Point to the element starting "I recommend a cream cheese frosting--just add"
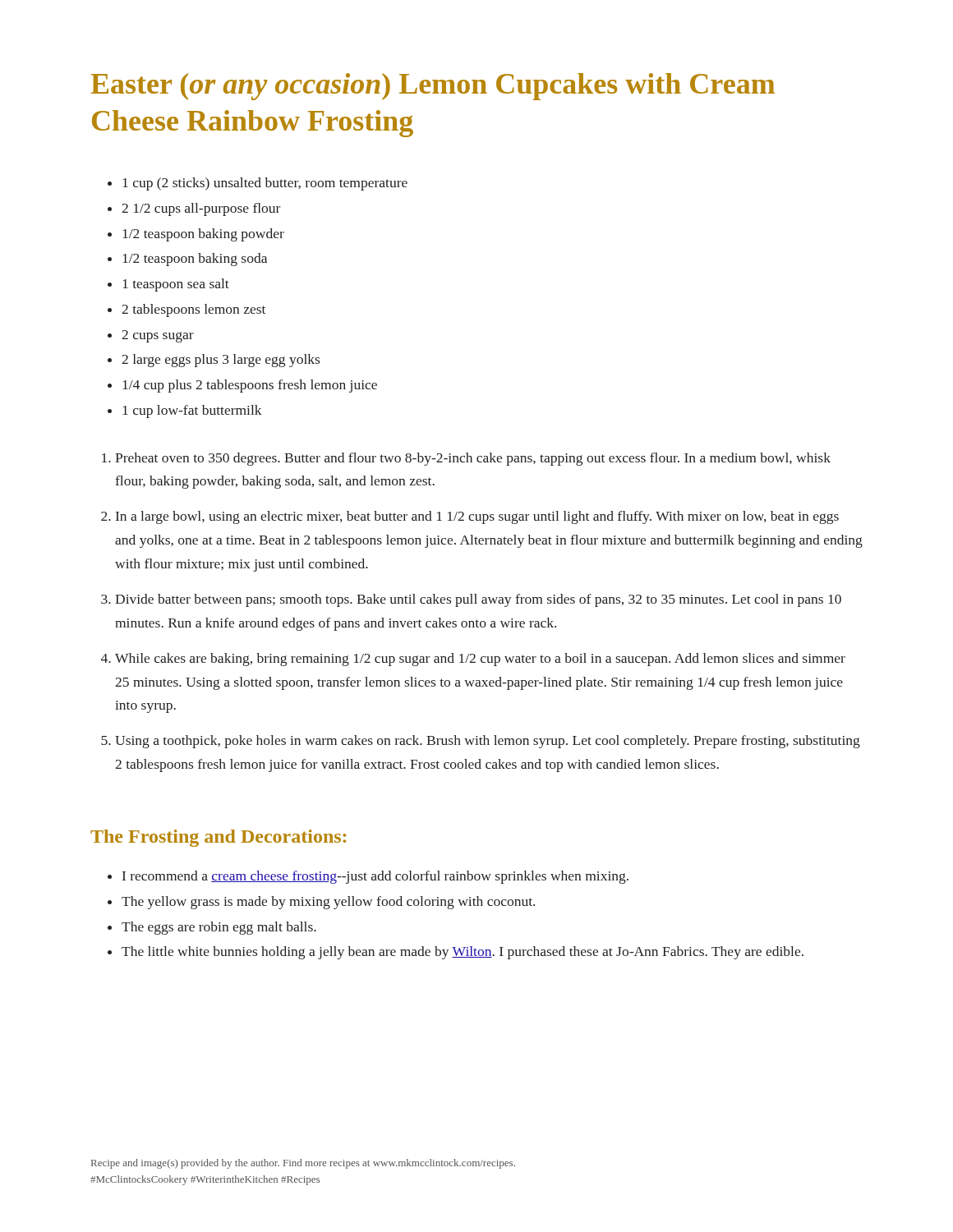Viewport: 953px width, 1232px height. 376,876
